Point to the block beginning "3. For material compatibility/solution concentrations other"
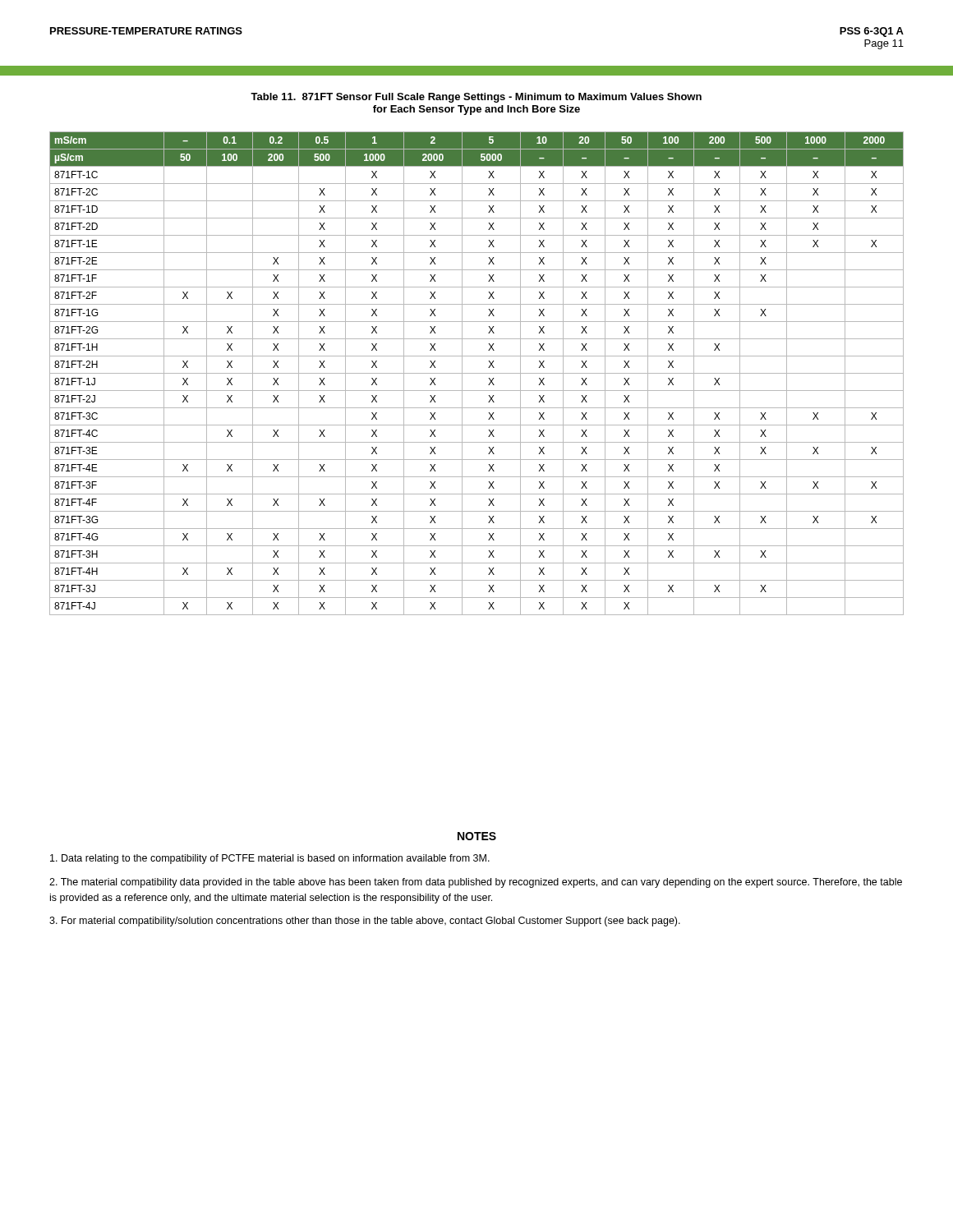 tap(365, 921)
